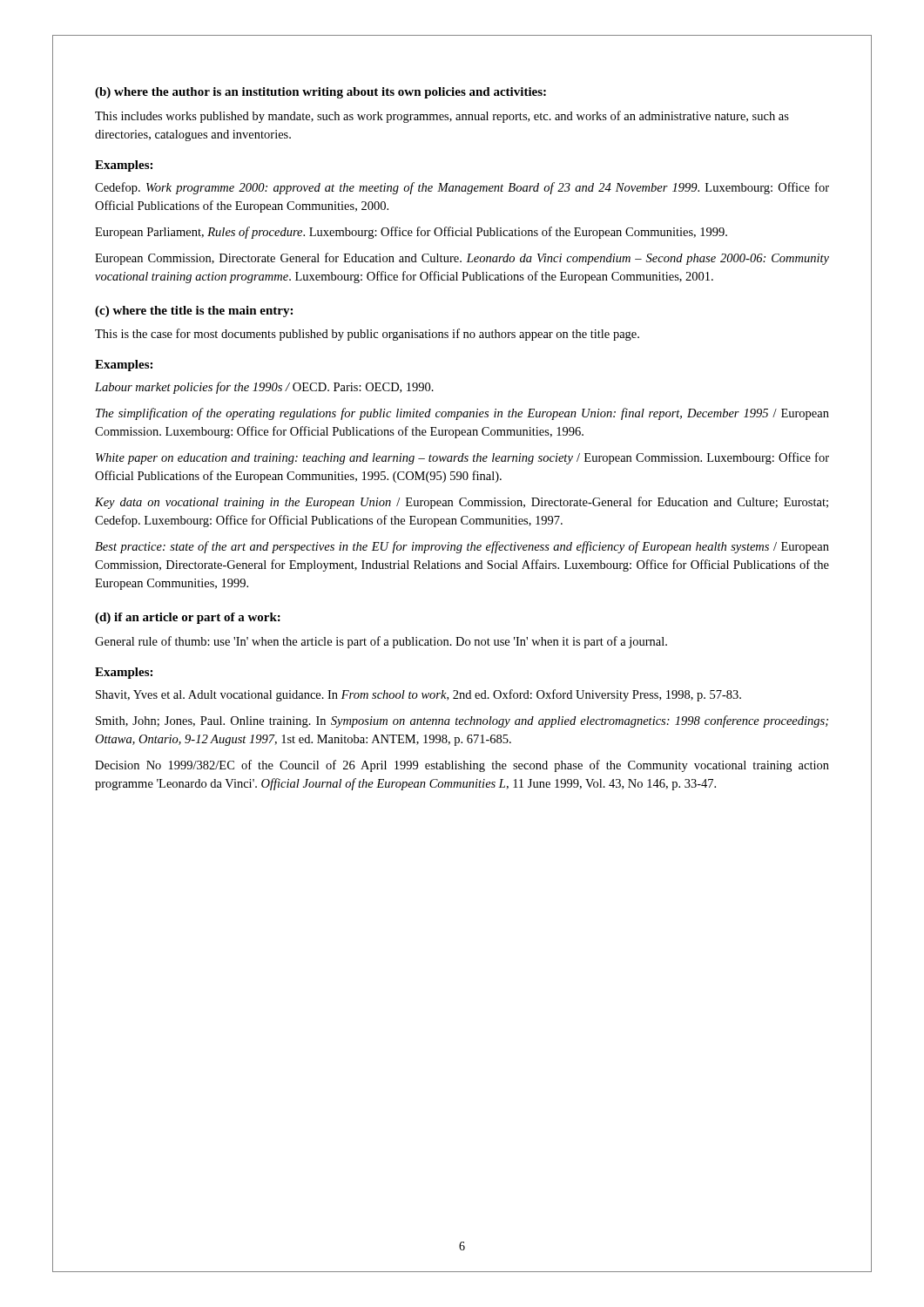The height and width of the screenshot is (1307, 924).
Task: Find the block on this page that starts "The simplification of the operating regulations"
Action: click(x=462, y=422)
